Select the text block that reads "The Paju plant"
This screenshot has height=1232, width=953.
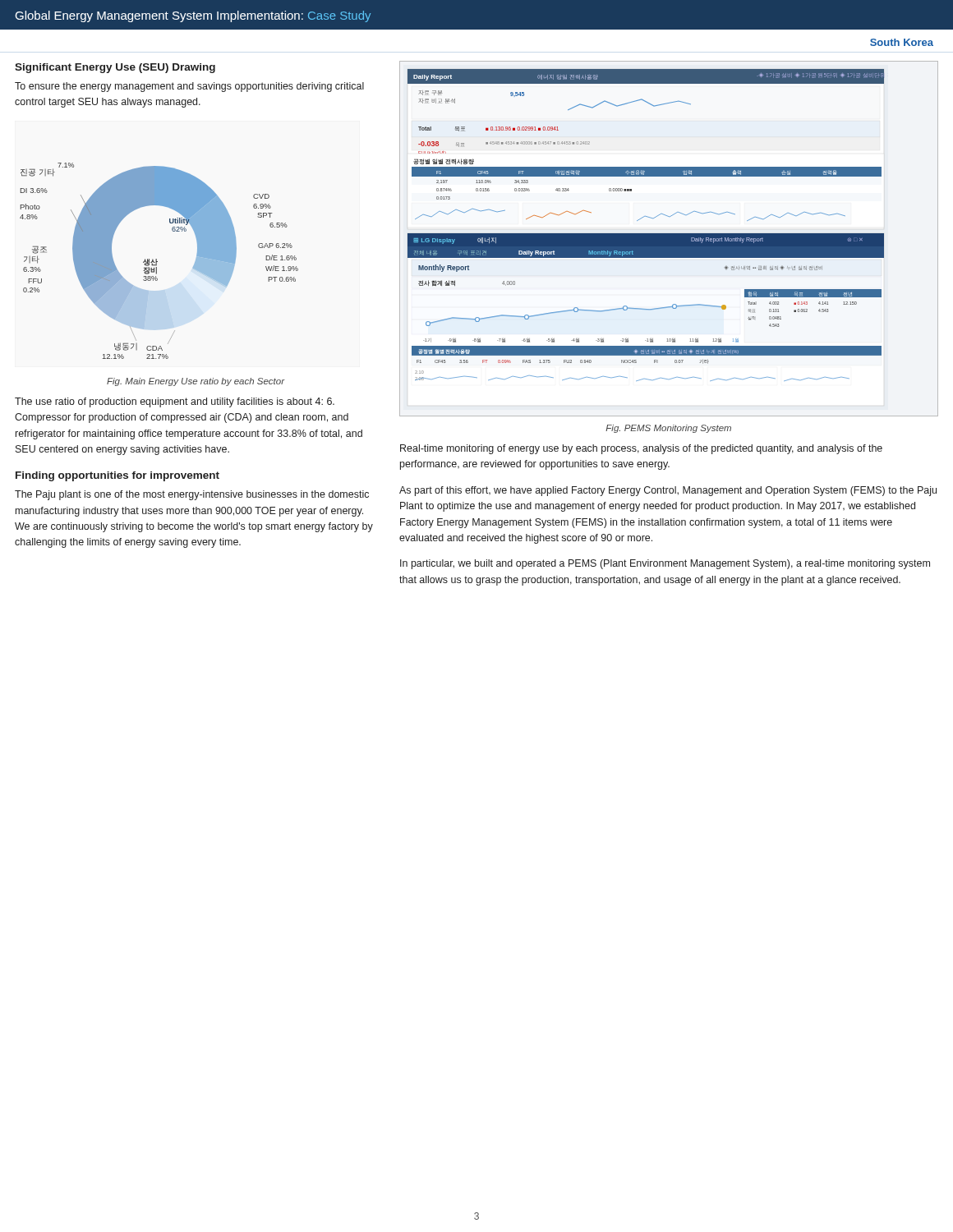point(194,518)
